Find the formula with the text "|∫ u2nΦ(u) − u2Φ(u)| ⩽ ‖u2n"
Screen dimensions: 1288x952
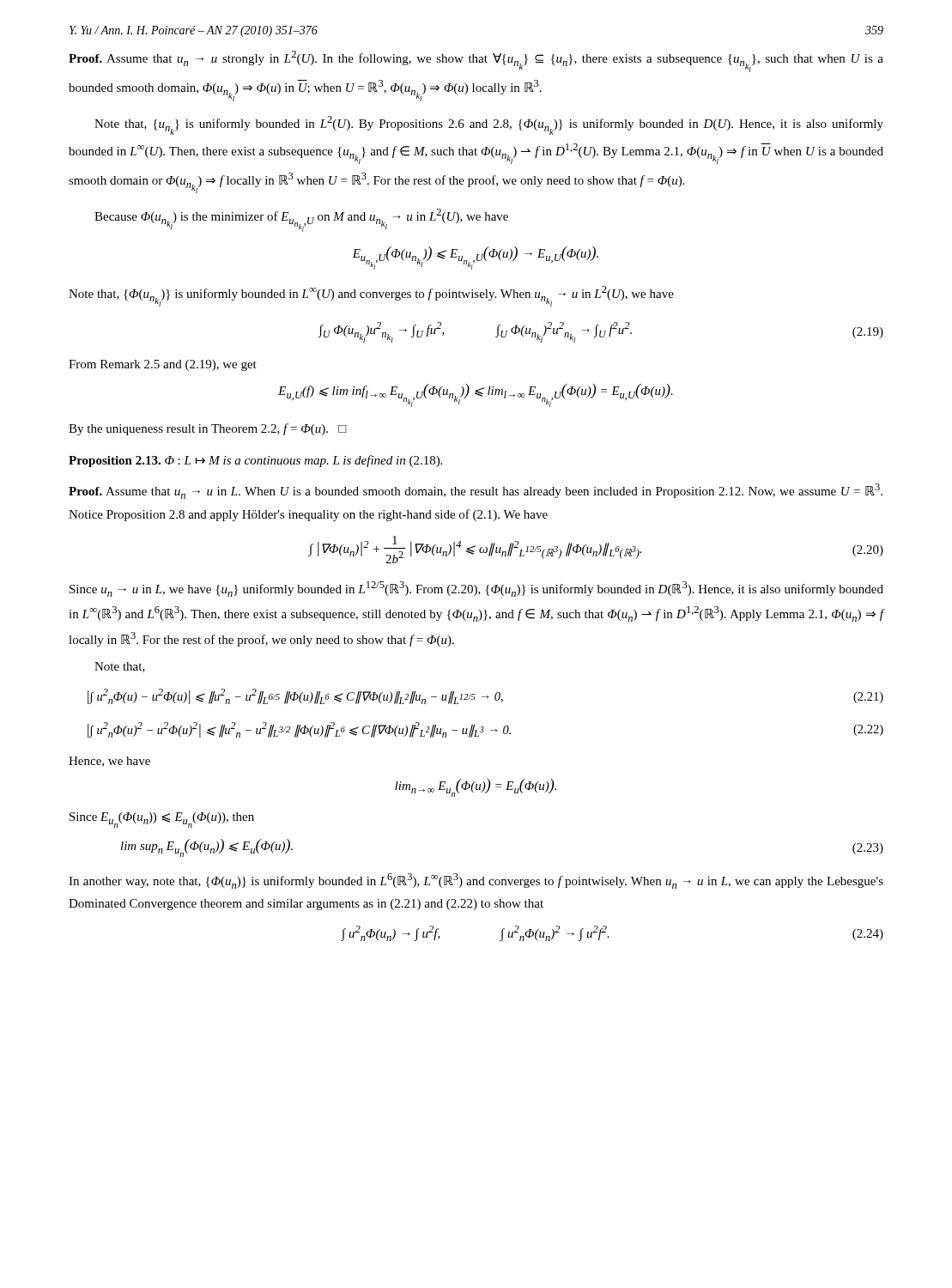coord(485,697)
